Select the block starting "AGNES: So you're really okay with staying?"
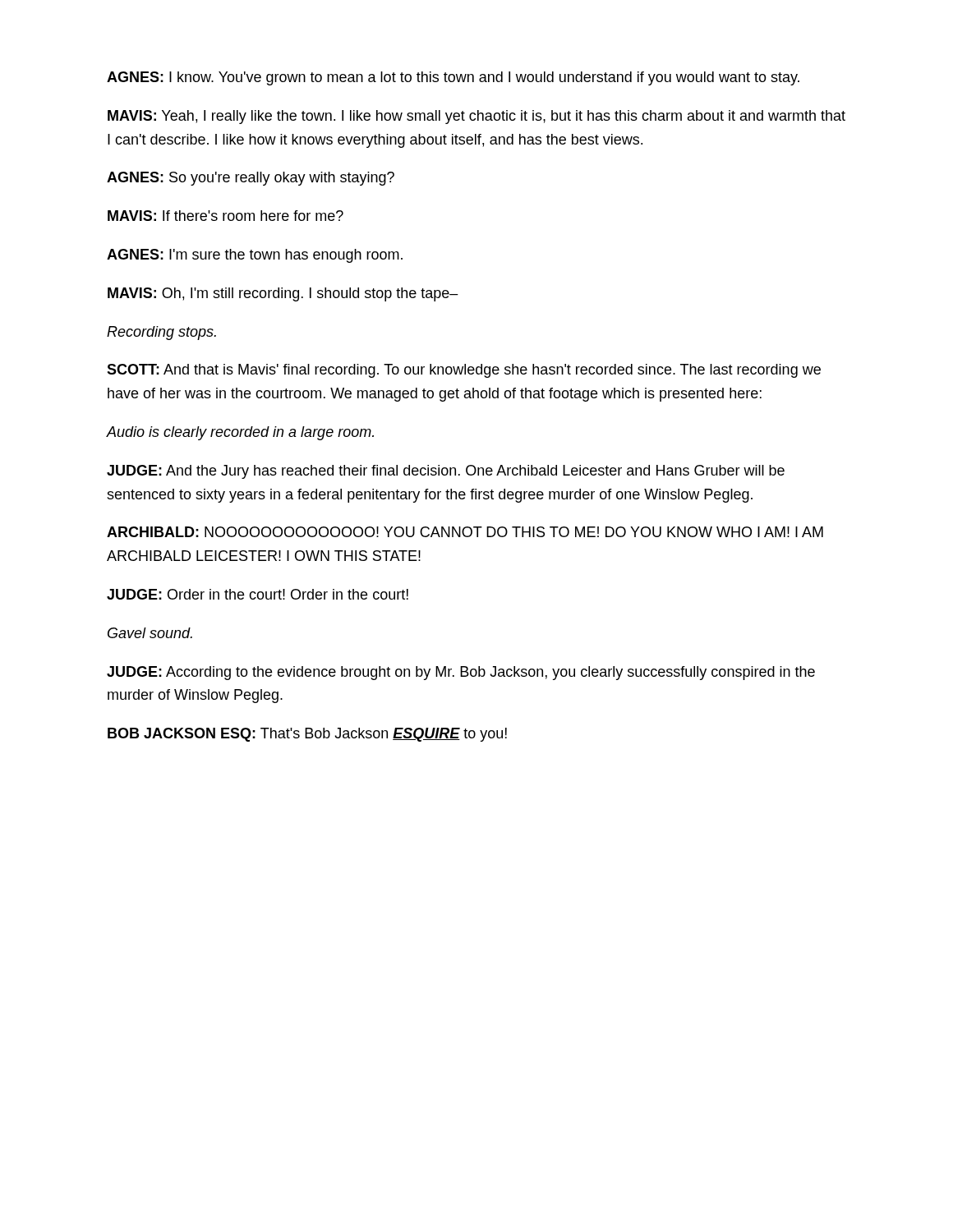This screenshot has height=1232, width=953. 251,178
